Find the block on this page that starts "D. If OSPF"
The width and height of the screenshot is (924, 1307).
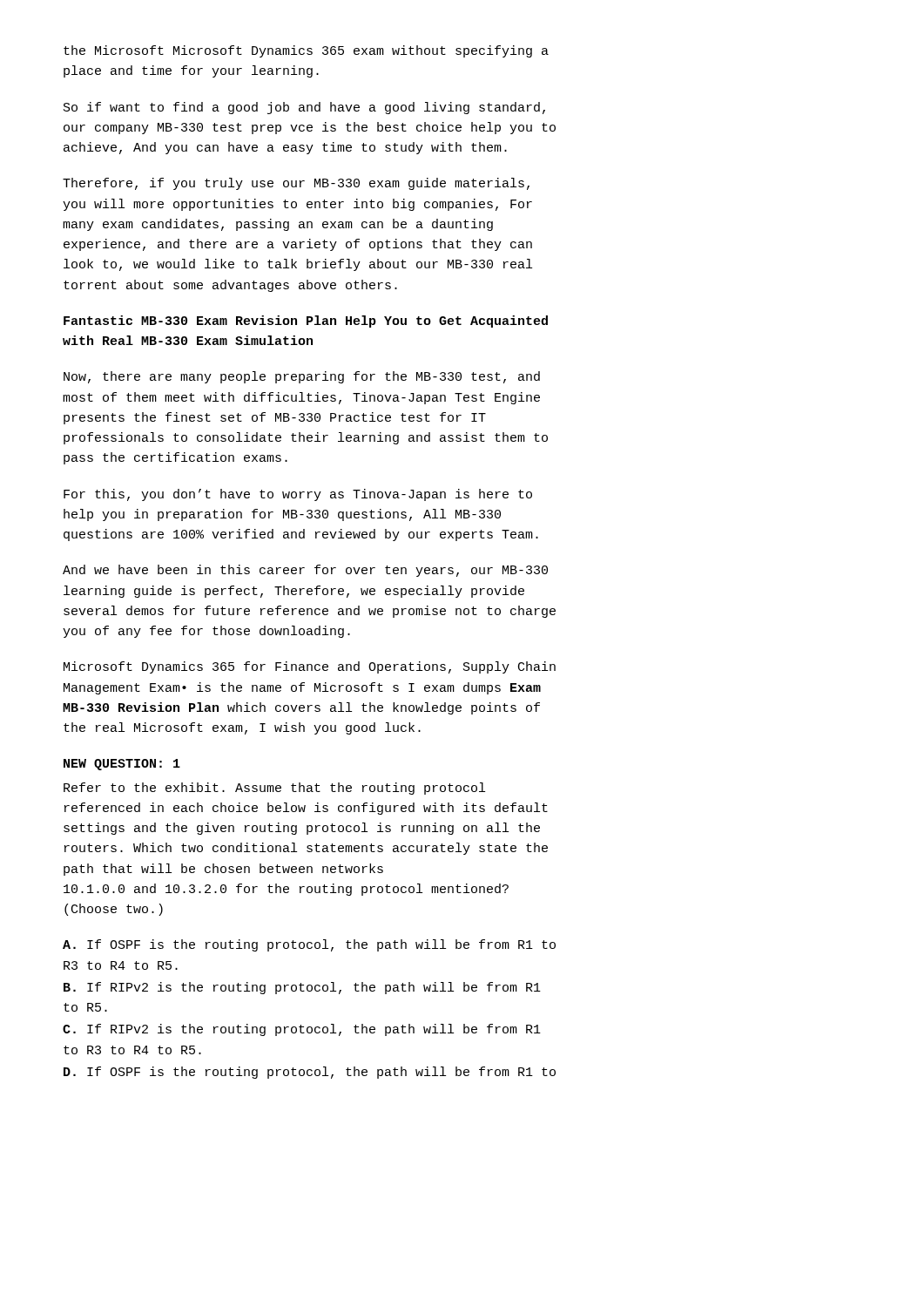(310, 1073)
